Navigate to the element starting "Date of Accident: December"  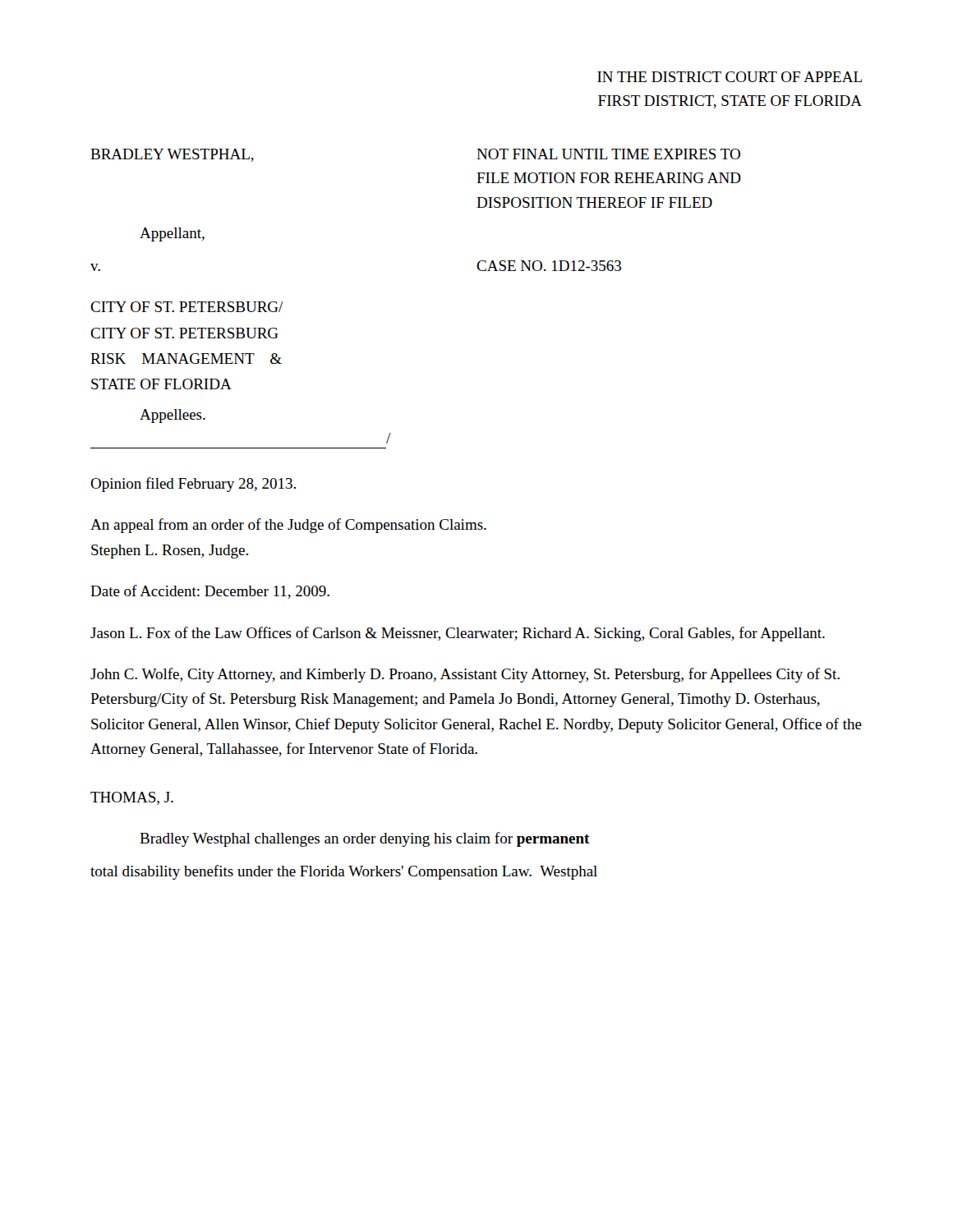210,591
